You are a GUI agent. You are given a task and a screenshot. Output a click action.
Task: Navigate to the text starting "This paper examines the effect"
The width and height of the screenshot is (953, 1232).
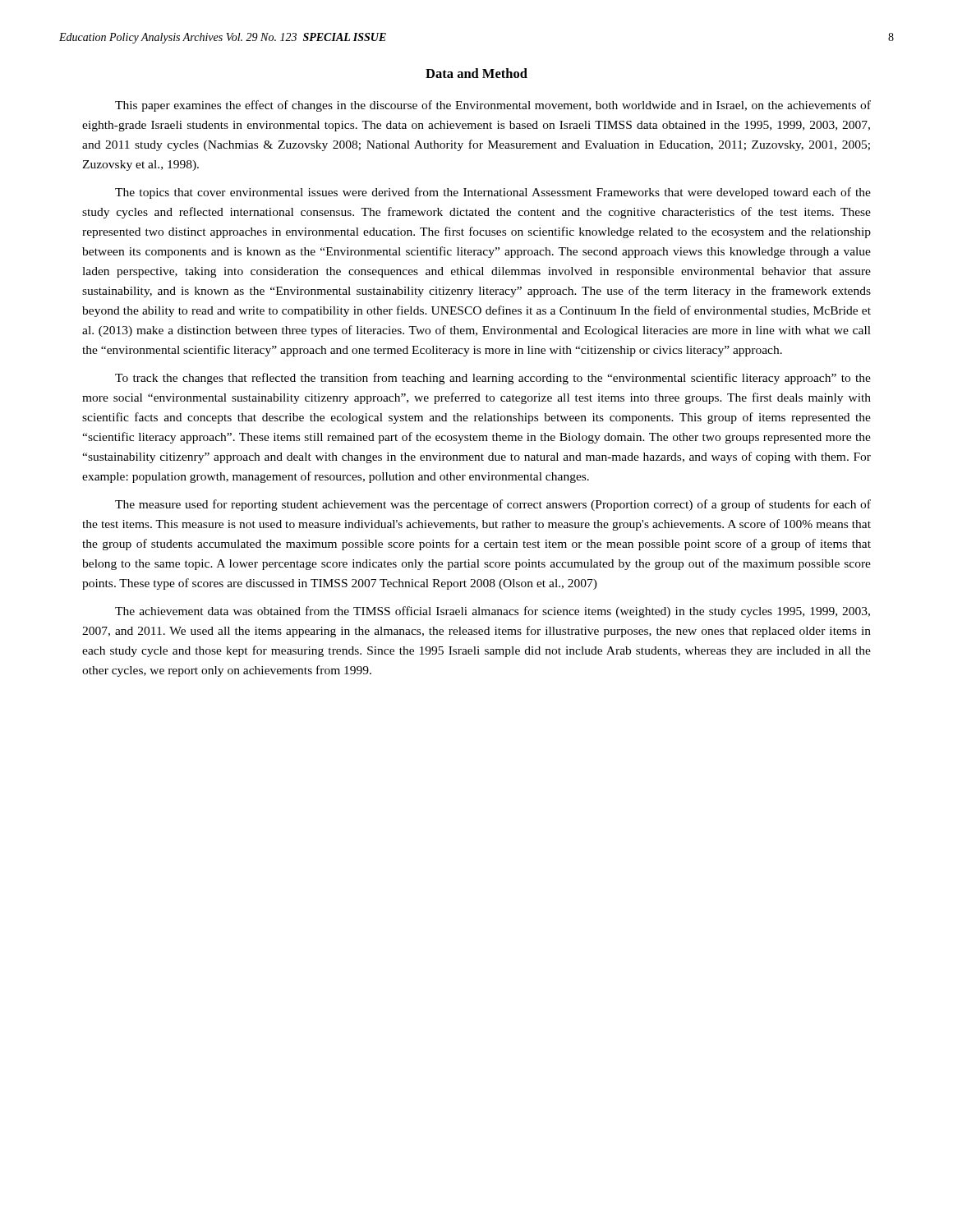coord(476,134)
